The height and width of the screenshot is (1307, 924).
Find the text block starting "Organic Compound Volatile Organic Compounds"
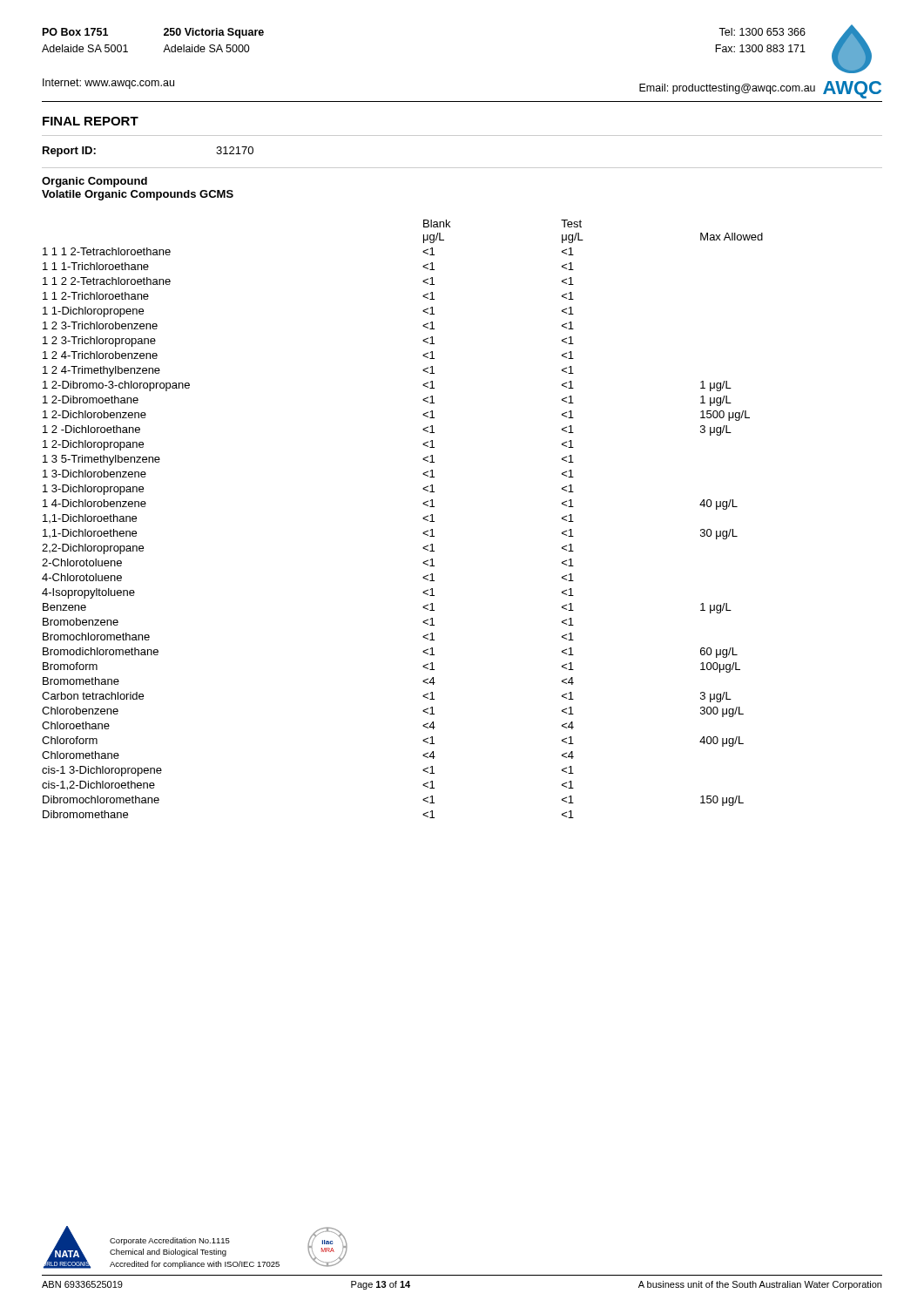(x=138, y=187)
